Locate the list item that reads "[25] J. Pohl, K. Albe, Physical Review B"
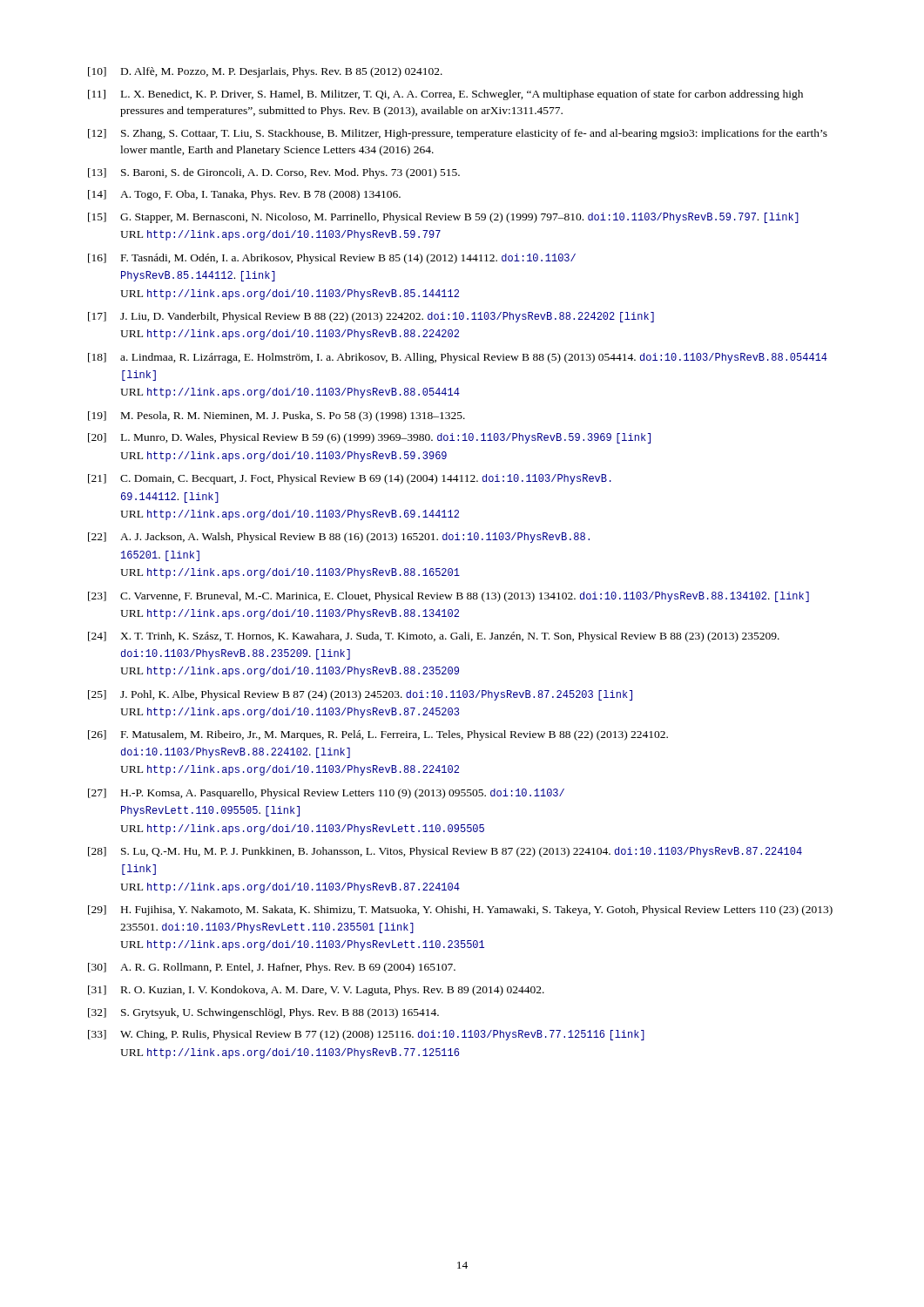The height and width of the screenshot is (1307, 924). coord(361,703)
